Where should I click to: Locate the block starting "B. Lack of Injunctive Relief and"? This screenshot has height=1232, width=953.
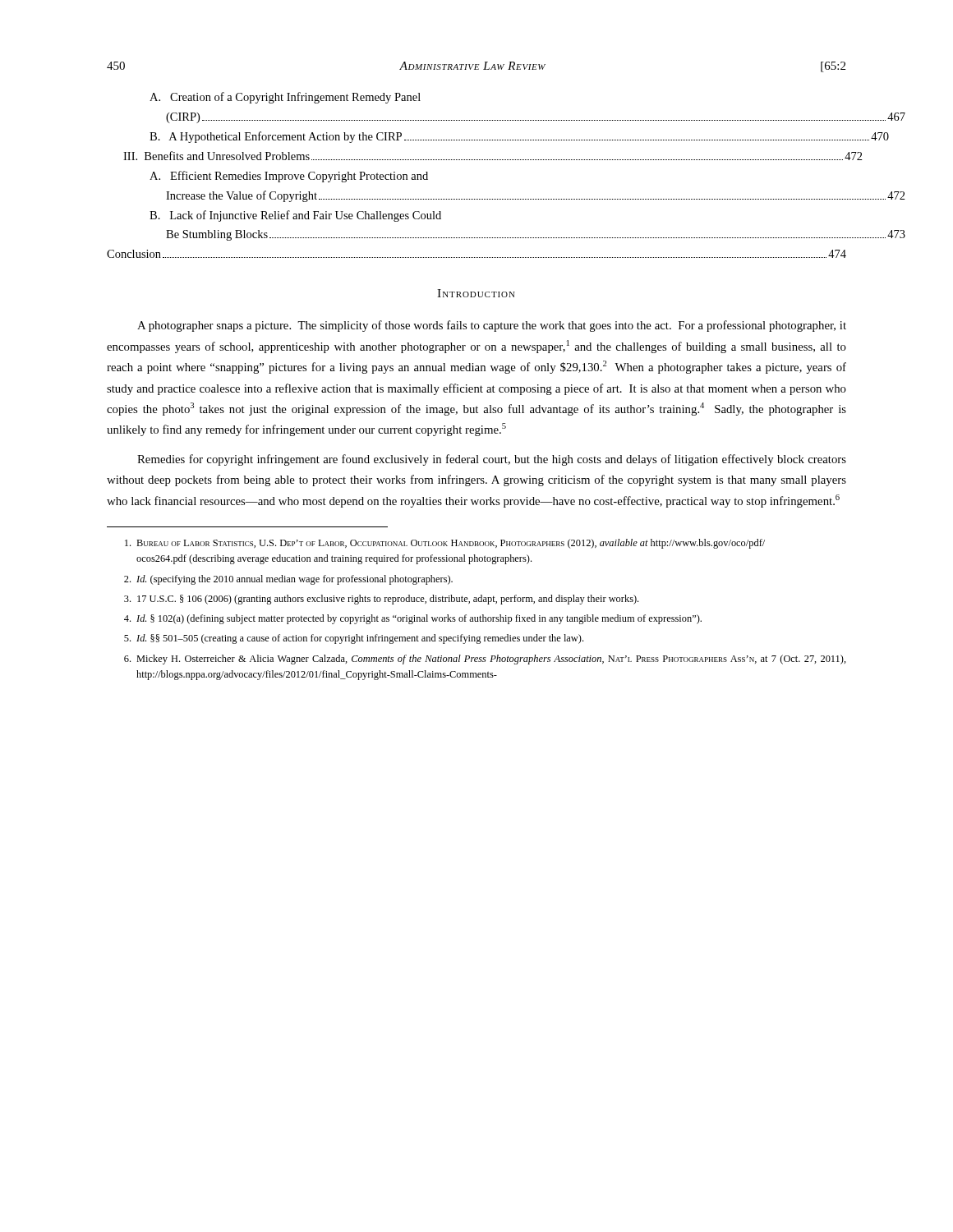coord(295,216)
